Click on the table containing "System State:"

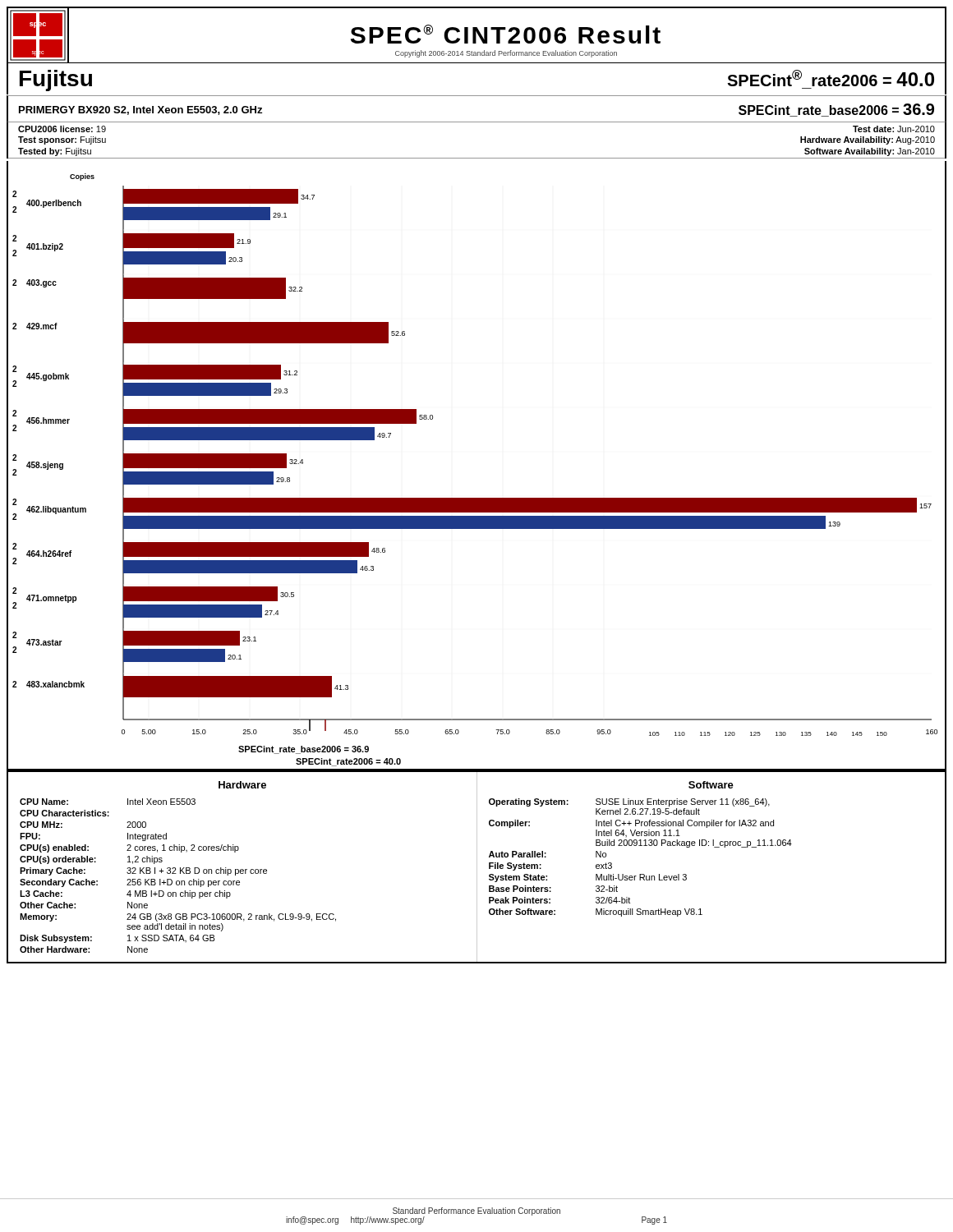pyautogui.click(x=711, y=857)
